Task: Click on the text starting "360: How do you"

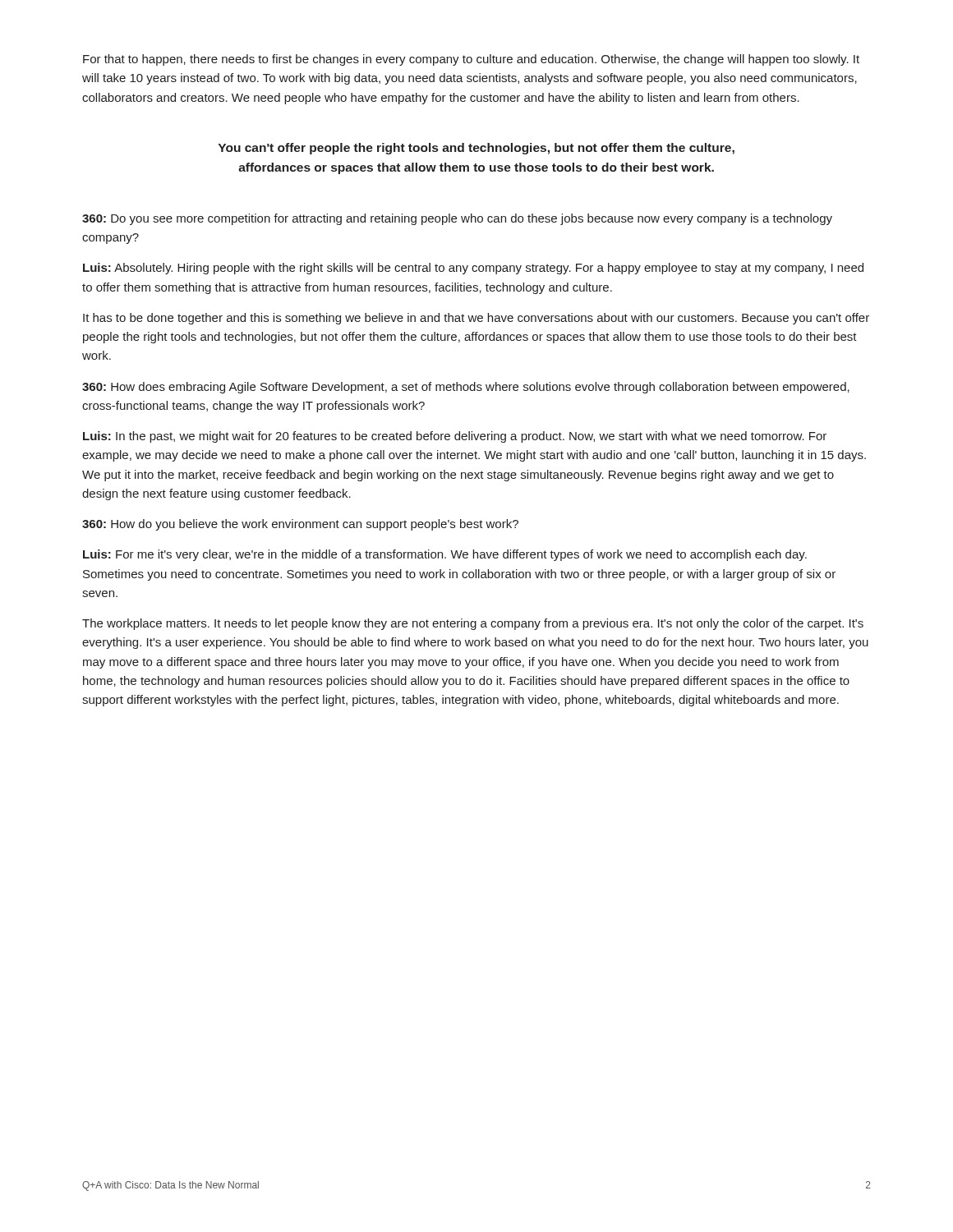Action: click(x=300, y=524)
